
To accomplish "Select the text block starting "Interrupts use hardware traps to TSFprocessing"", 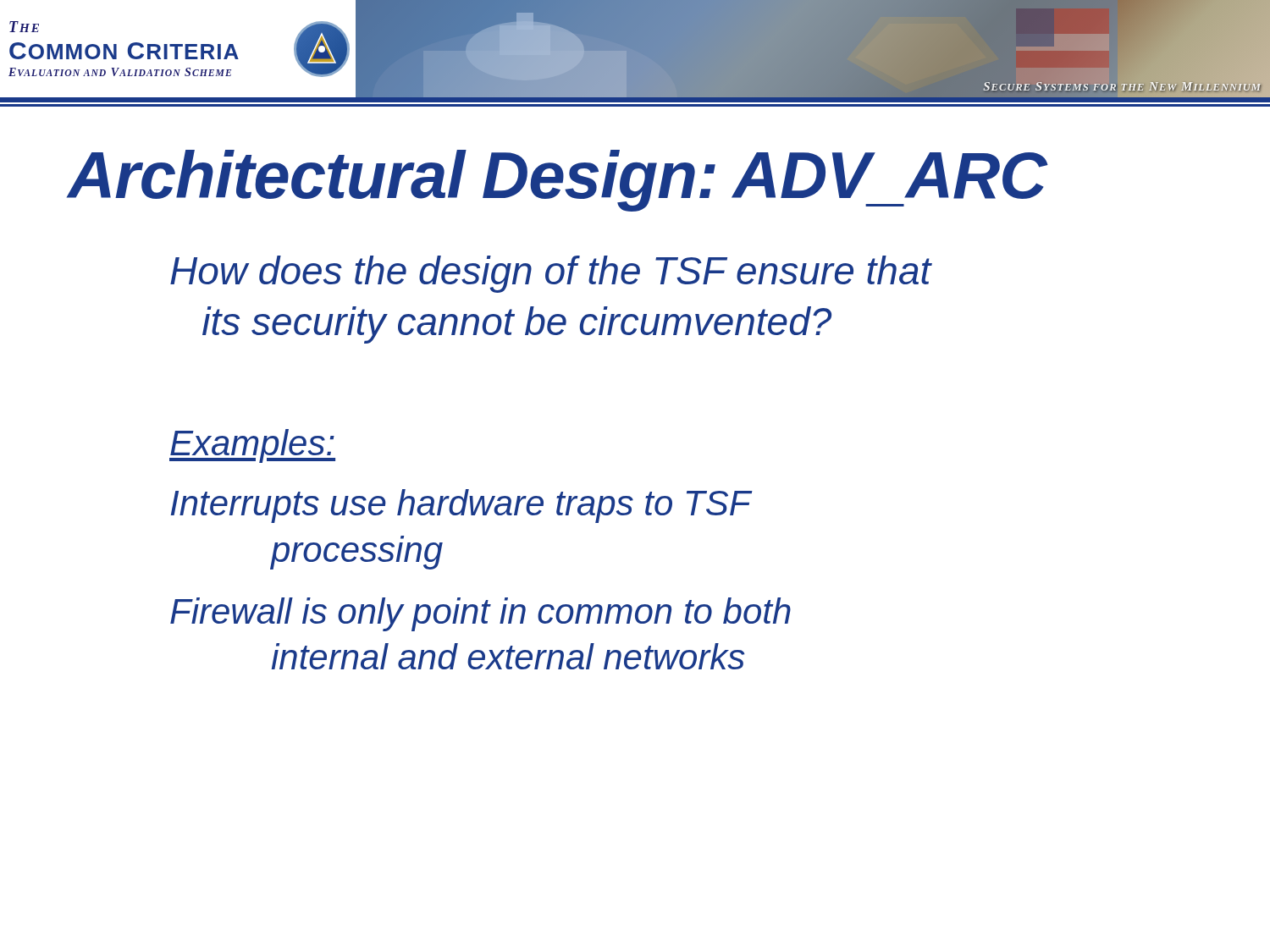I will (686, 527).
